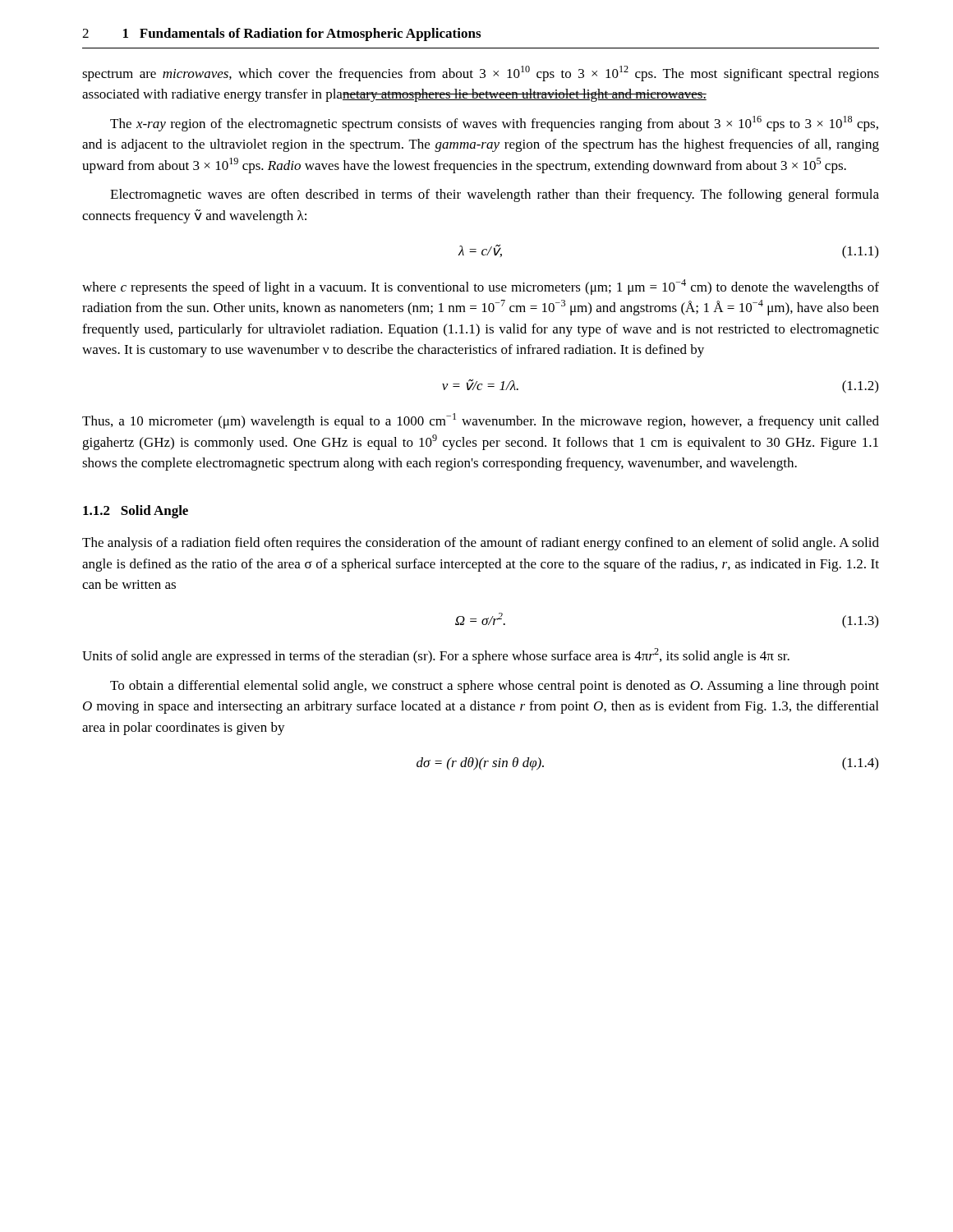The width and height of the screenshot is (953, 1232).
Task: Point to the text block starting "λ = c/ṽ, (1.1.1)"
Action: 481,251
